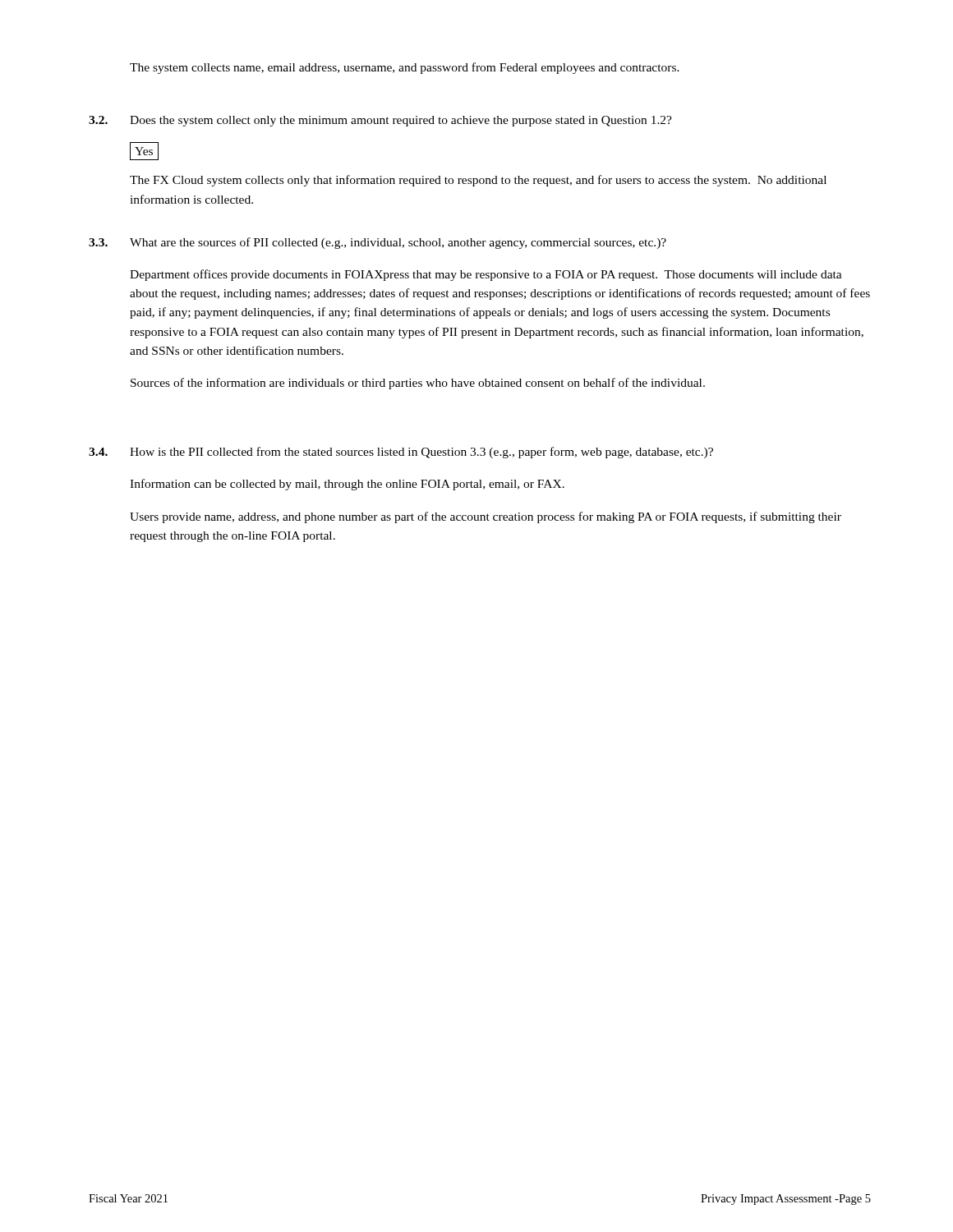The image size is (953, 1232).
Task: Where is the passage that starts "The FX Cloud system collects"?
Action: pos(478,189)
